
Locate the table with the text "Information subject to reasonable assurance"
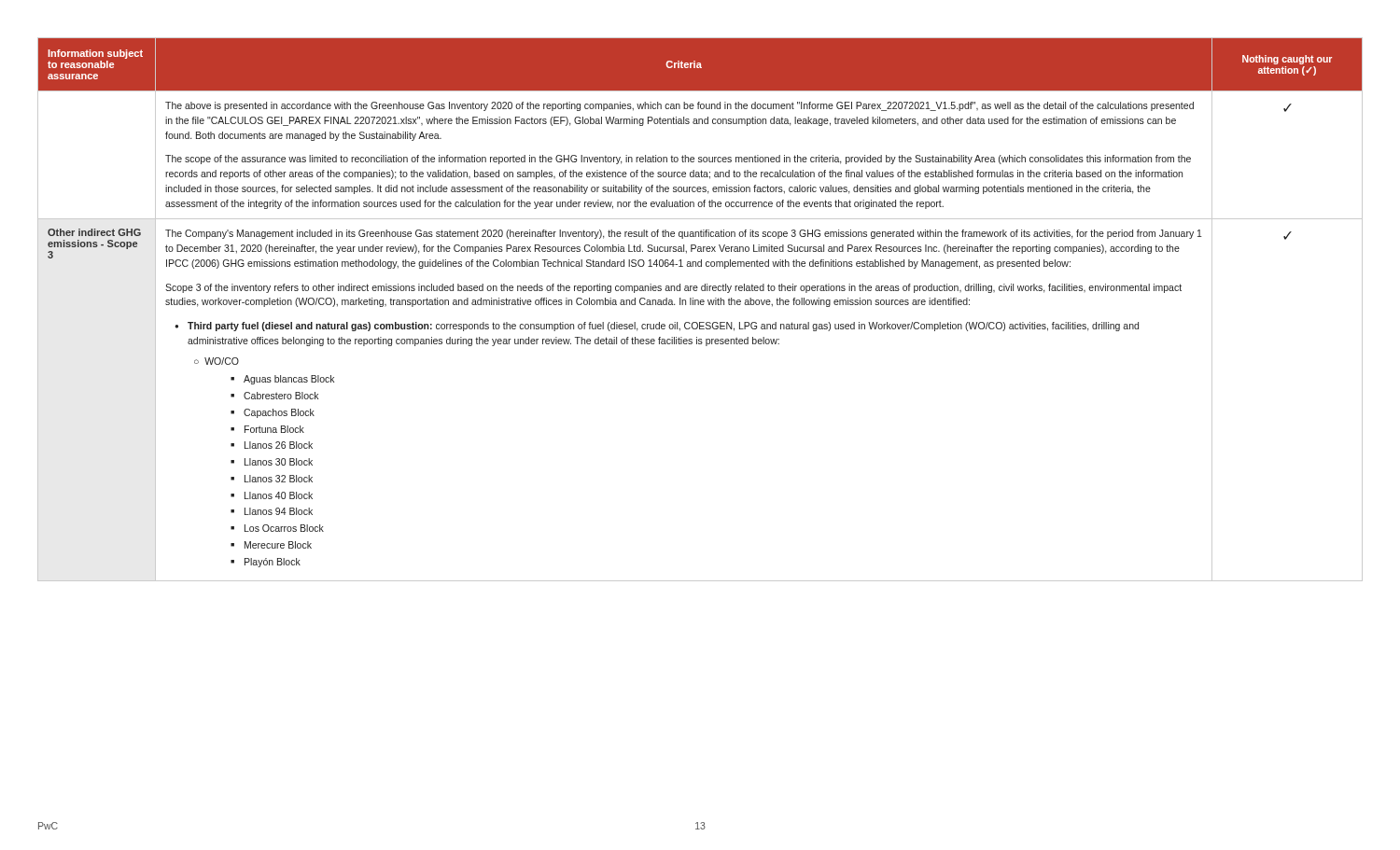pyautogui.click(x=700, y=309)
